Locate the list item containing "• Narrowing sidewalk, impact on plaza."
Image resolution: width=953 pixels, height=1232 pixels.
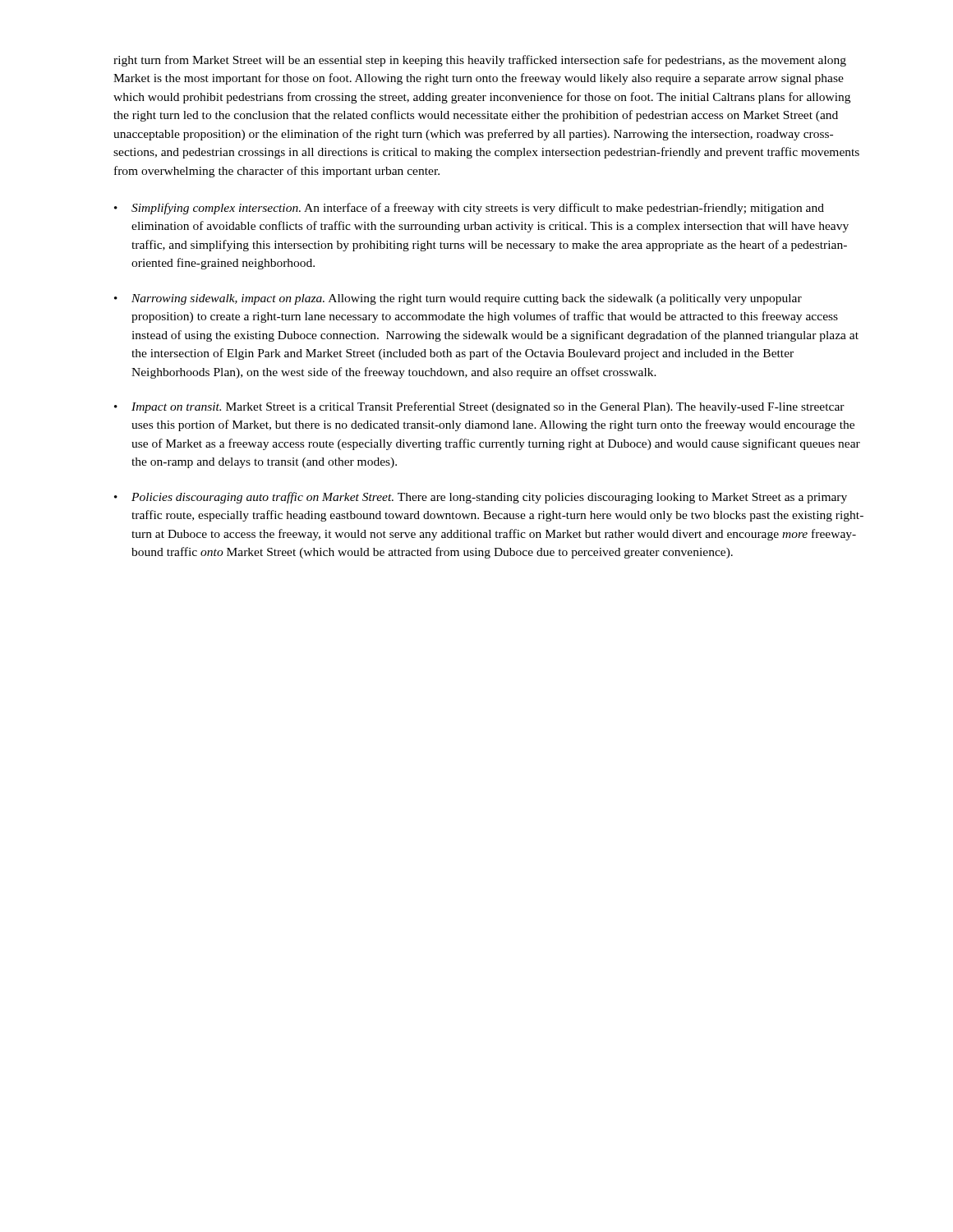pyautogui.click(x=490, y=335)
